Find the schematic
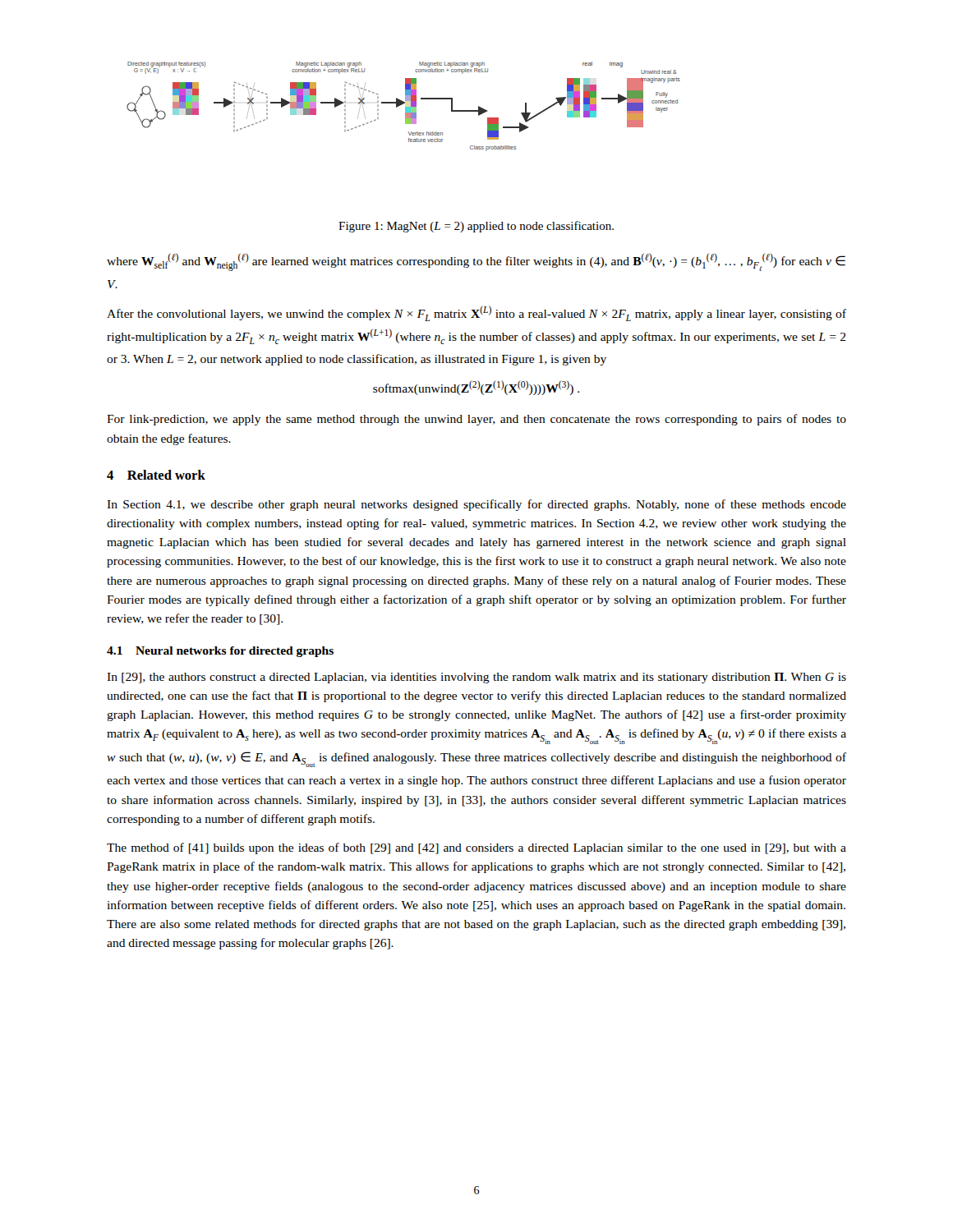This screenshot has width=953, height=1232. (476, 136)
